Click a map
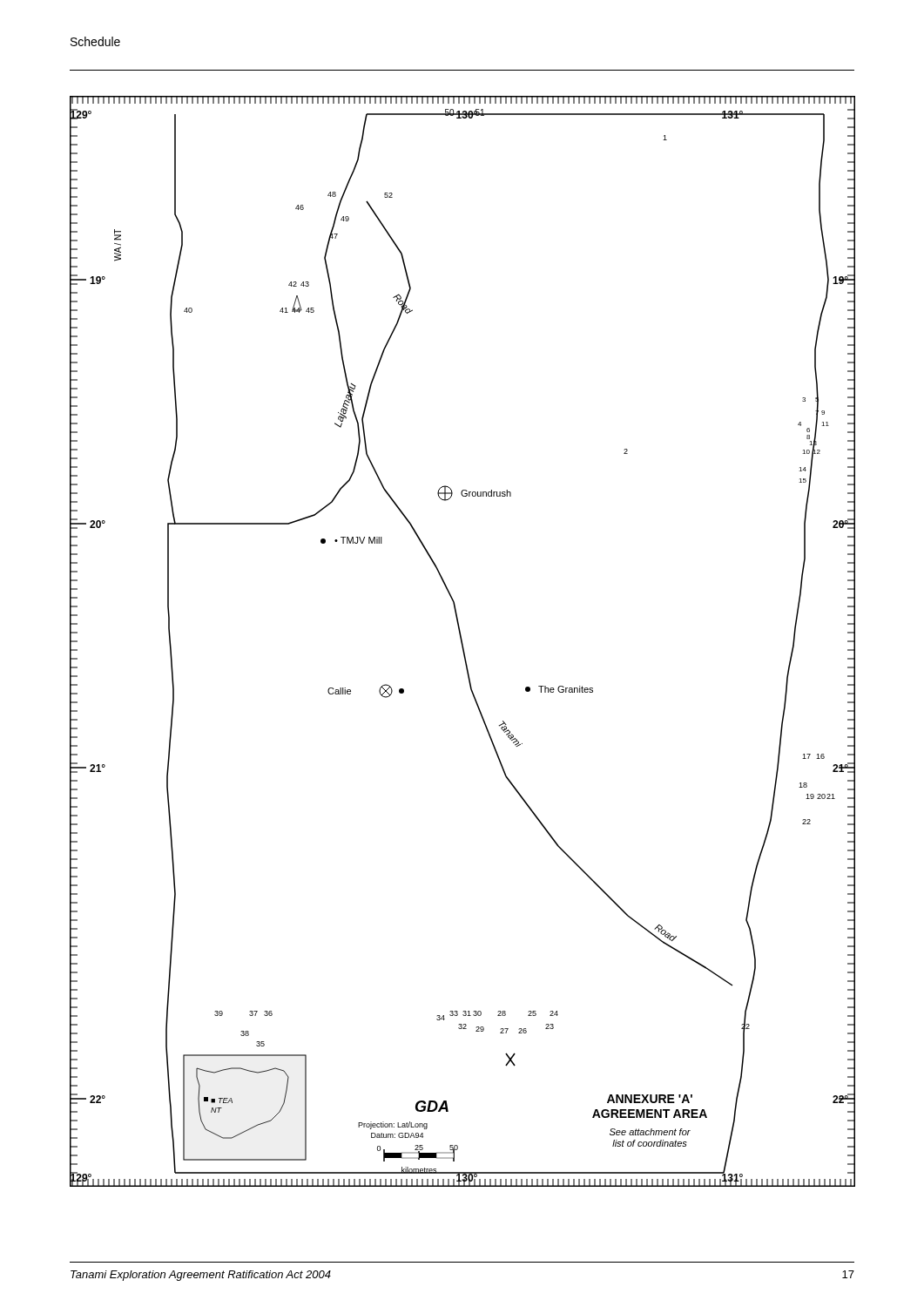The height and width of the screenshot is (1307, 924). (x=462, y=640)
